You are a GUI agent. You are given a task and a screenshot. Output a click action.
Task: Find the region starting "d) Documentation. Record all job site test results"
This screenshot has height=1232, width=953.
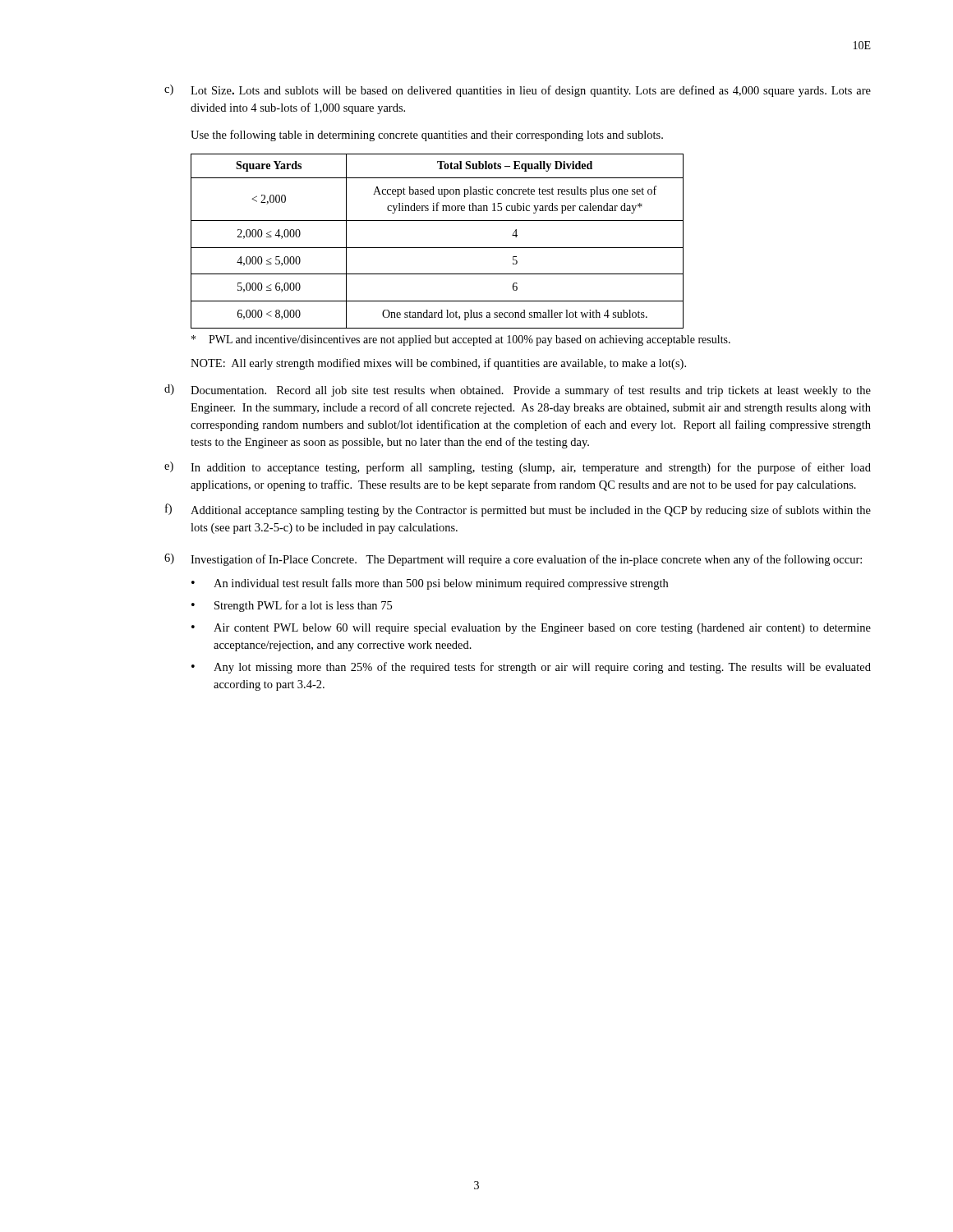coord(518,416)
